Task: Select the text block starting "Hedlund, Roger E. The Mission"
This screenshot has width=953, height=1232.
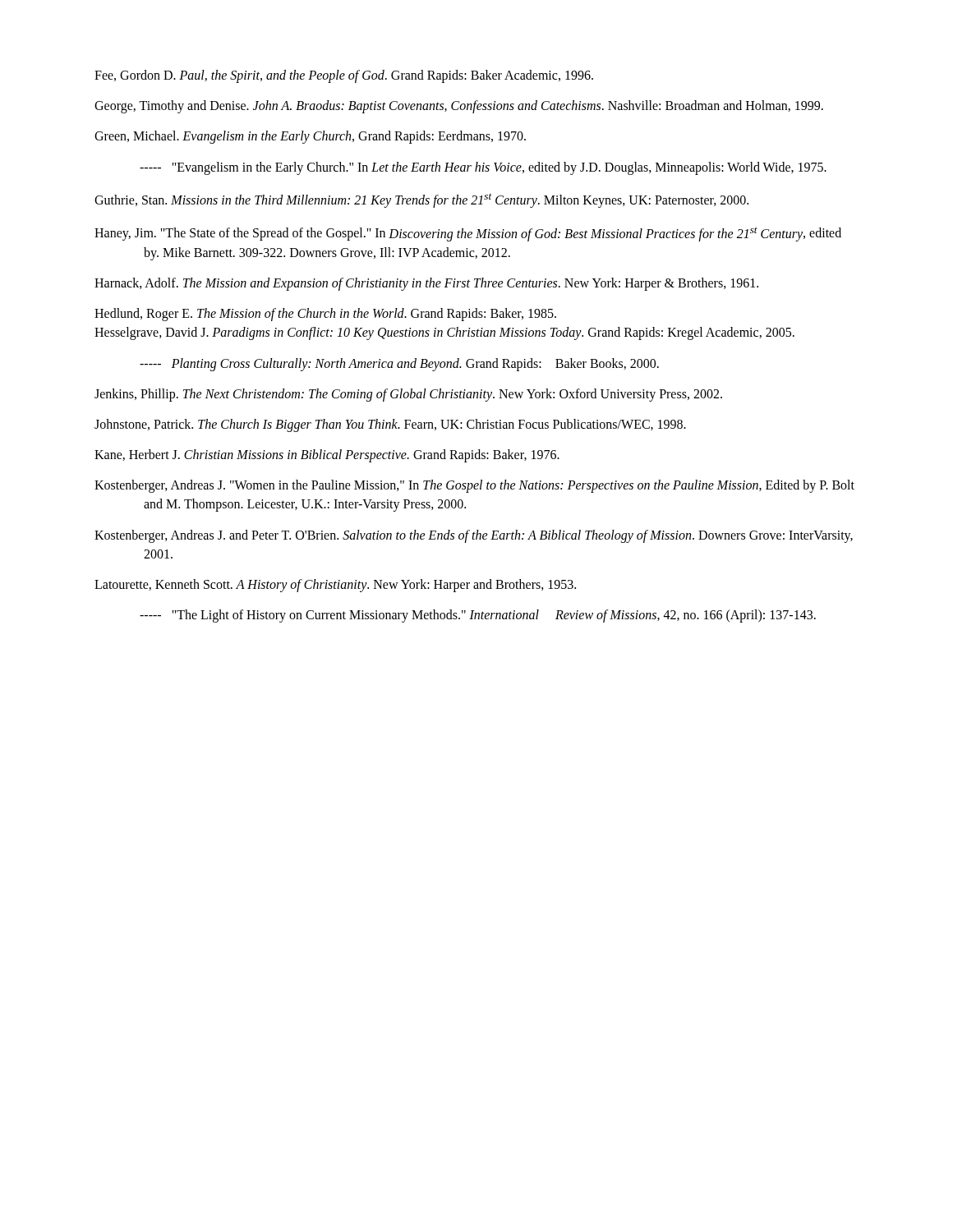Action: click(326, 313)
